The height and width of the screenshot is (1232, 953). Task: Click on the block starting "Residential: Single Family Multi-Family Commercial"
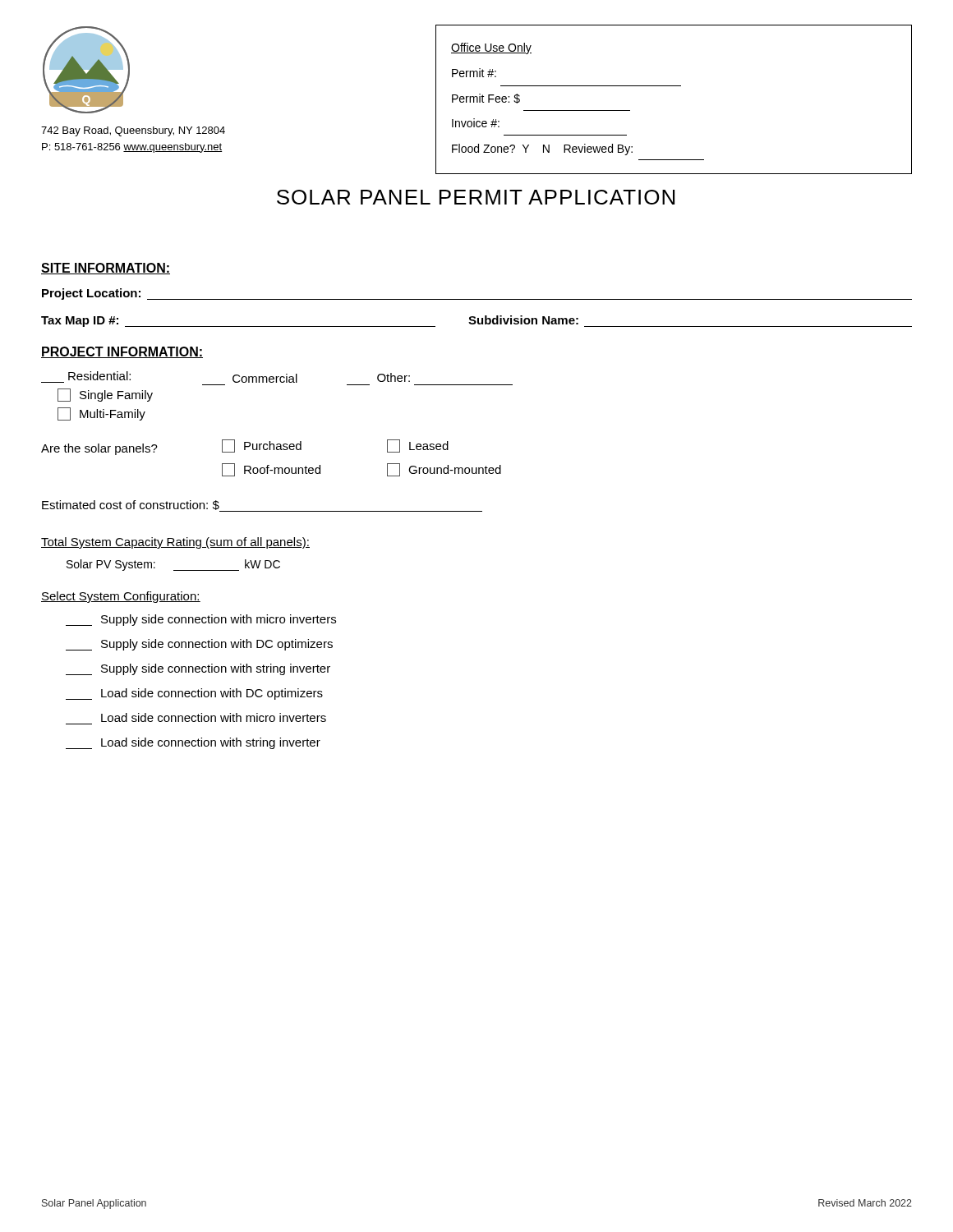point(102,377)
